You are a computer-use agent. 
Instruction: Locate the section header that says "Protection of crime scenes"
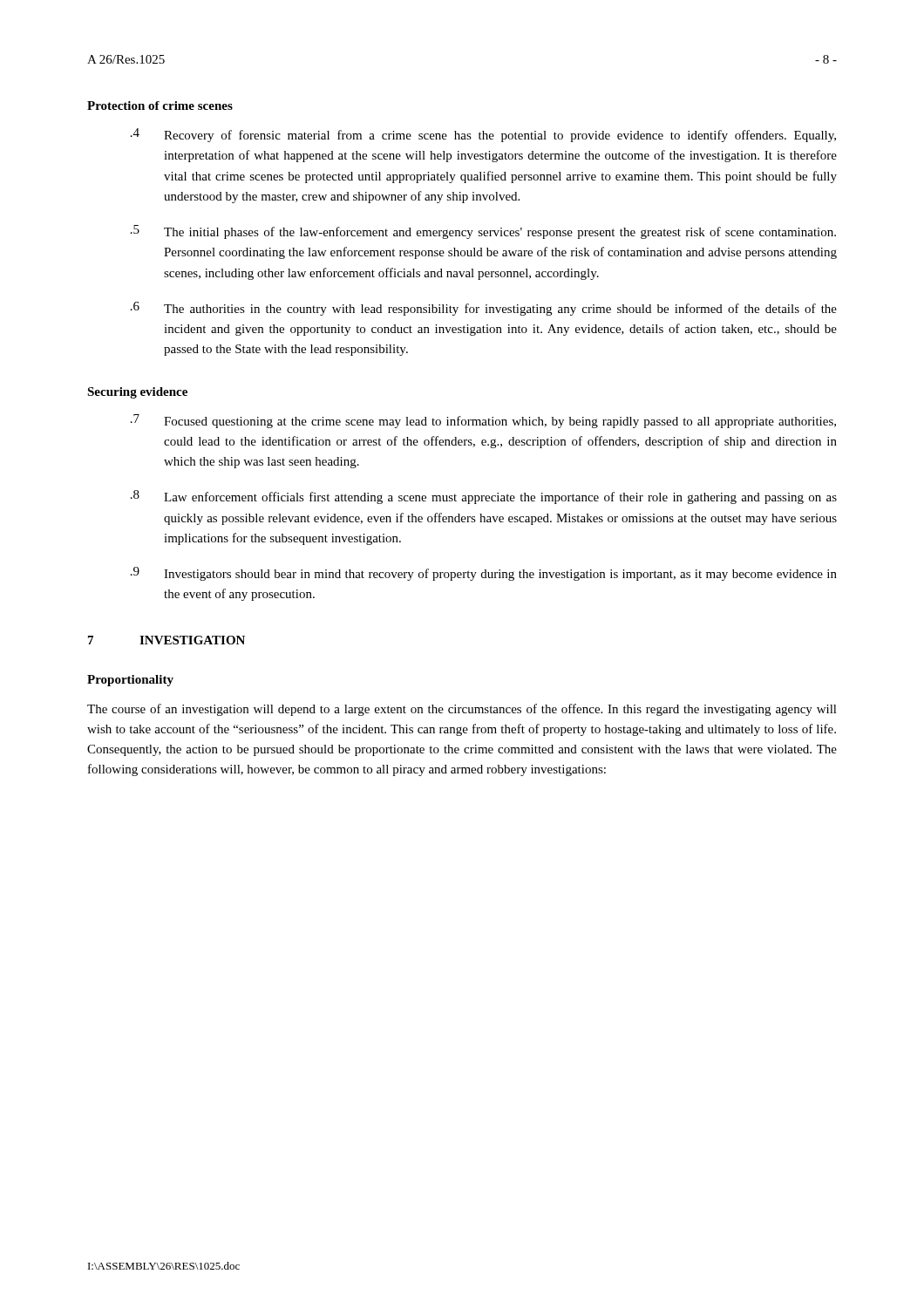(160, 105)
